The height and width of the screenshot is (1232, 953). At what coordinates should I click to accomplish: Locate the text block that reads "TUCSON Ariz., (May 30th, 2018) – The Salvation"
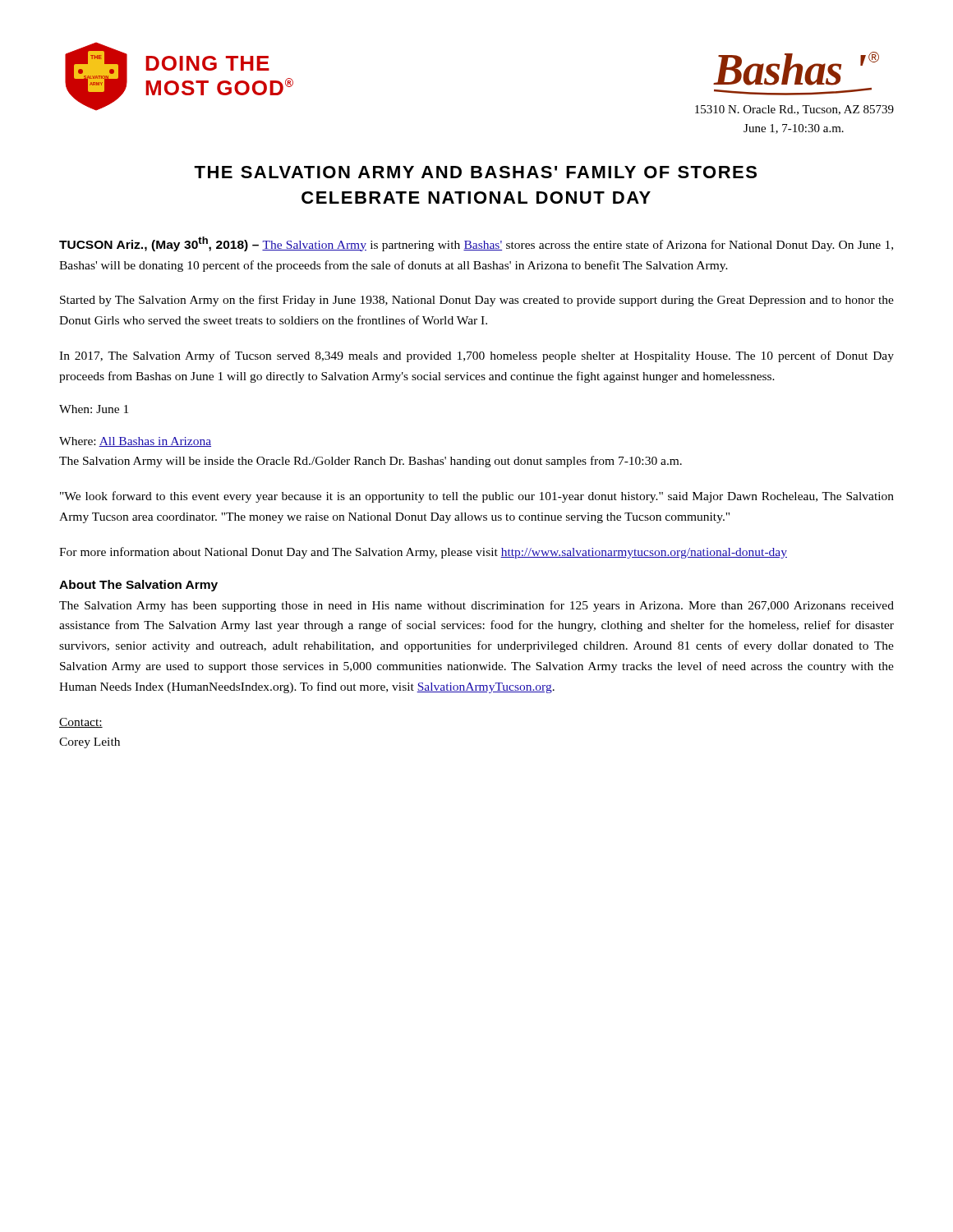[476, 253]
